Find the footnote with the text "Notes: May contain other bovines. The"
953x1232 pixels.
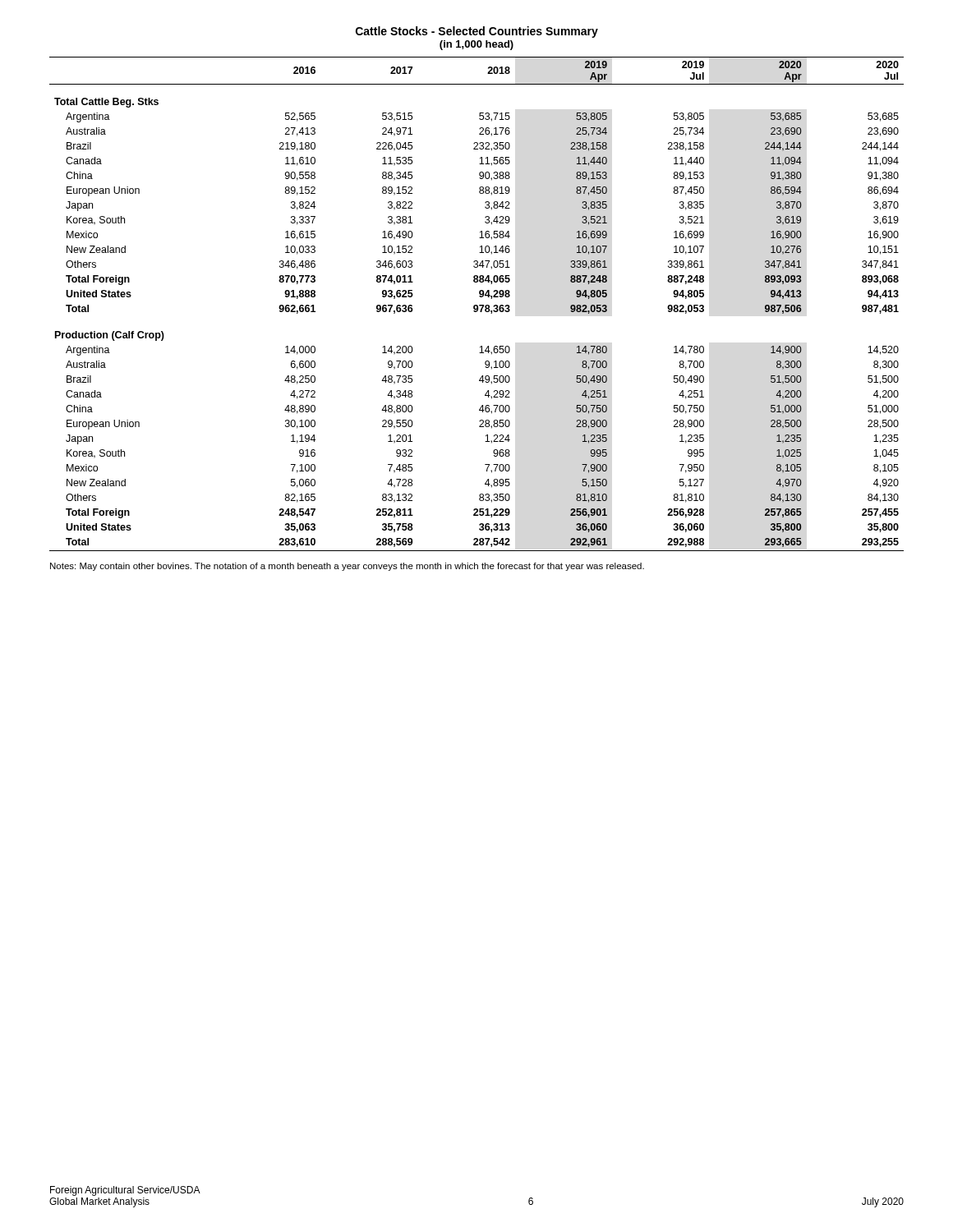[347, 566]
